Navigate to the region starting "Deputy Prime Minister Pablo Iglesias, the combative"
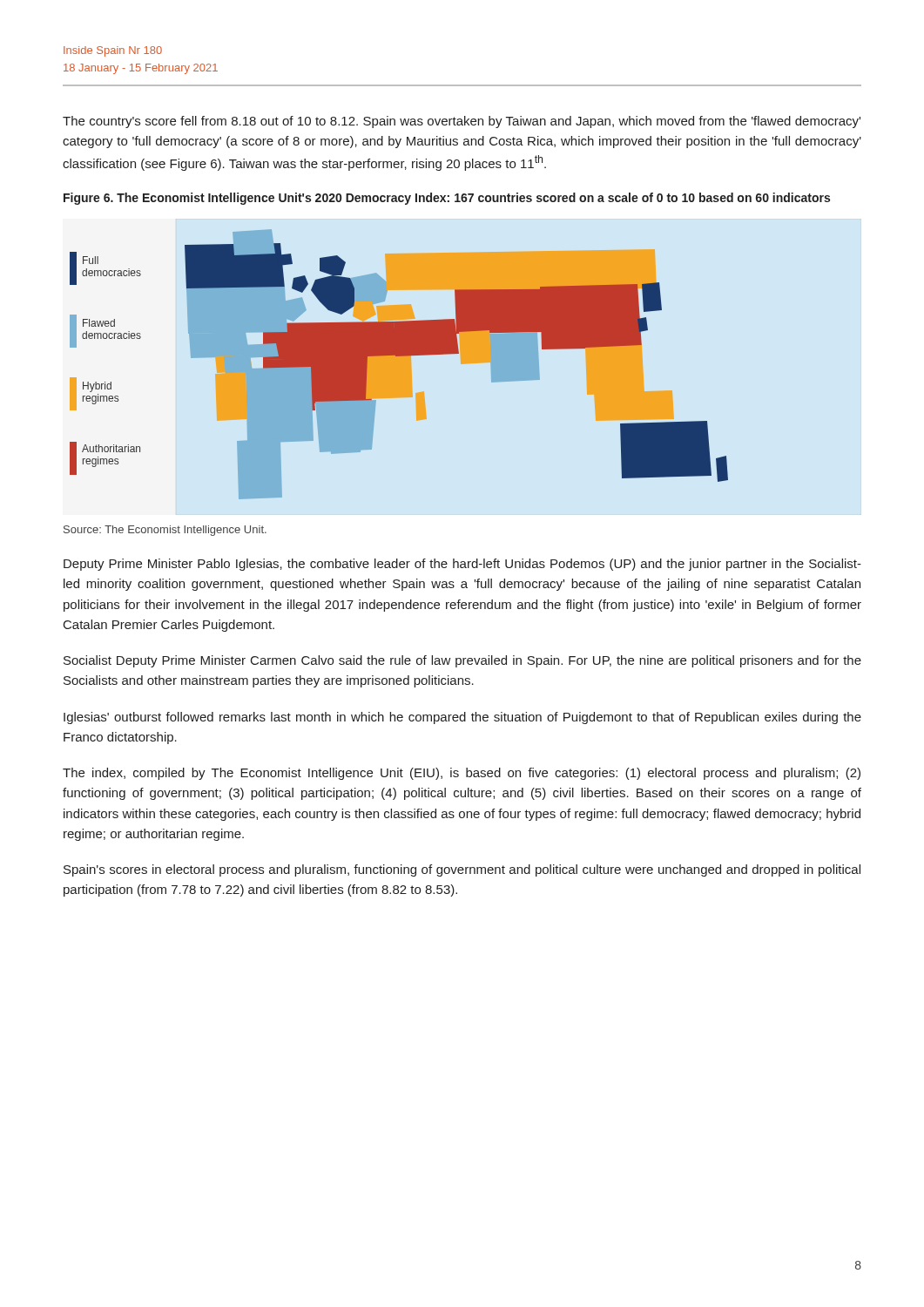 tap(462, 594)
